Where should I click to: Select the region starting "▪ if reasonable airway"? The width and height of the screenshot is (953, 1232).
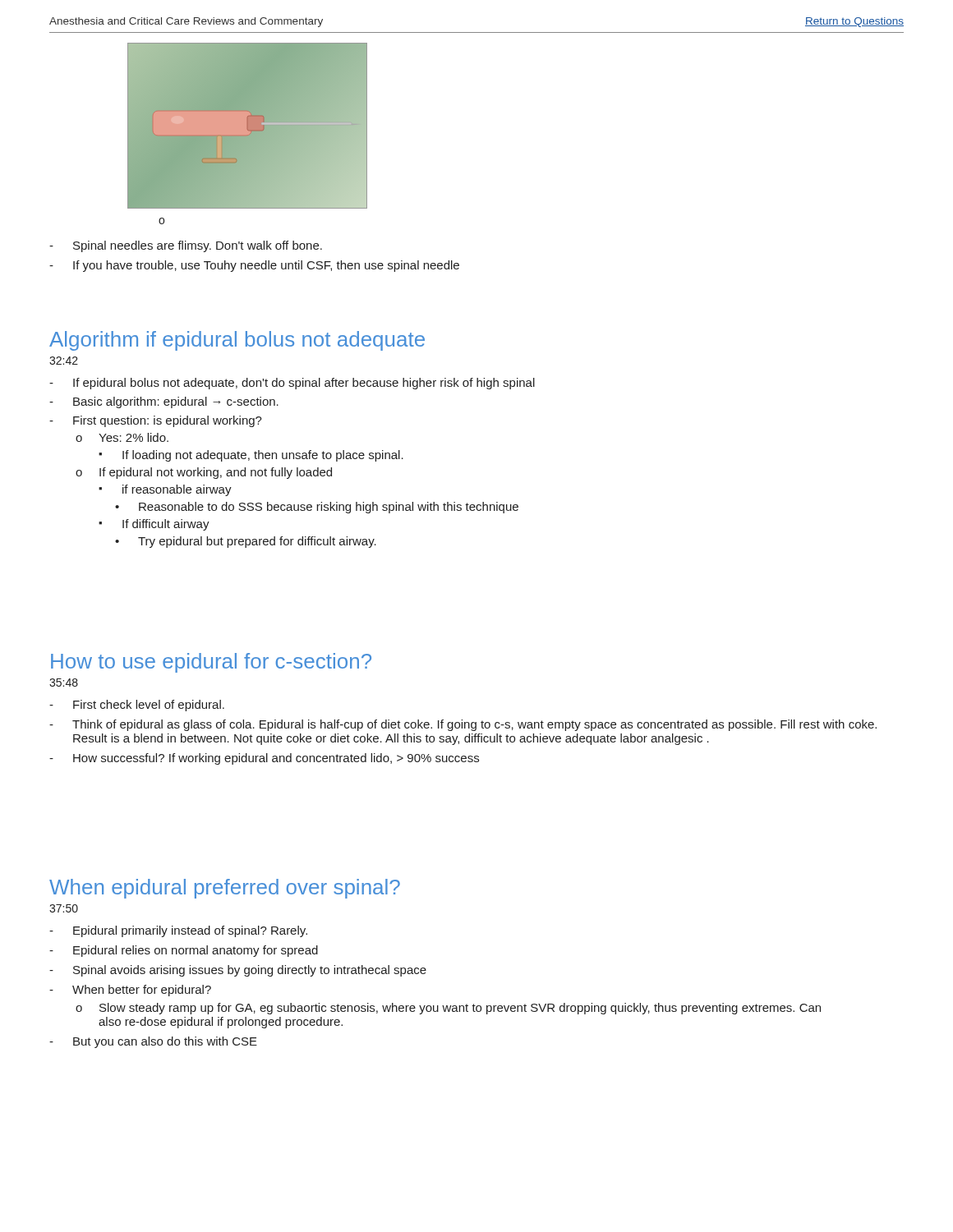[x=165, y=489]
